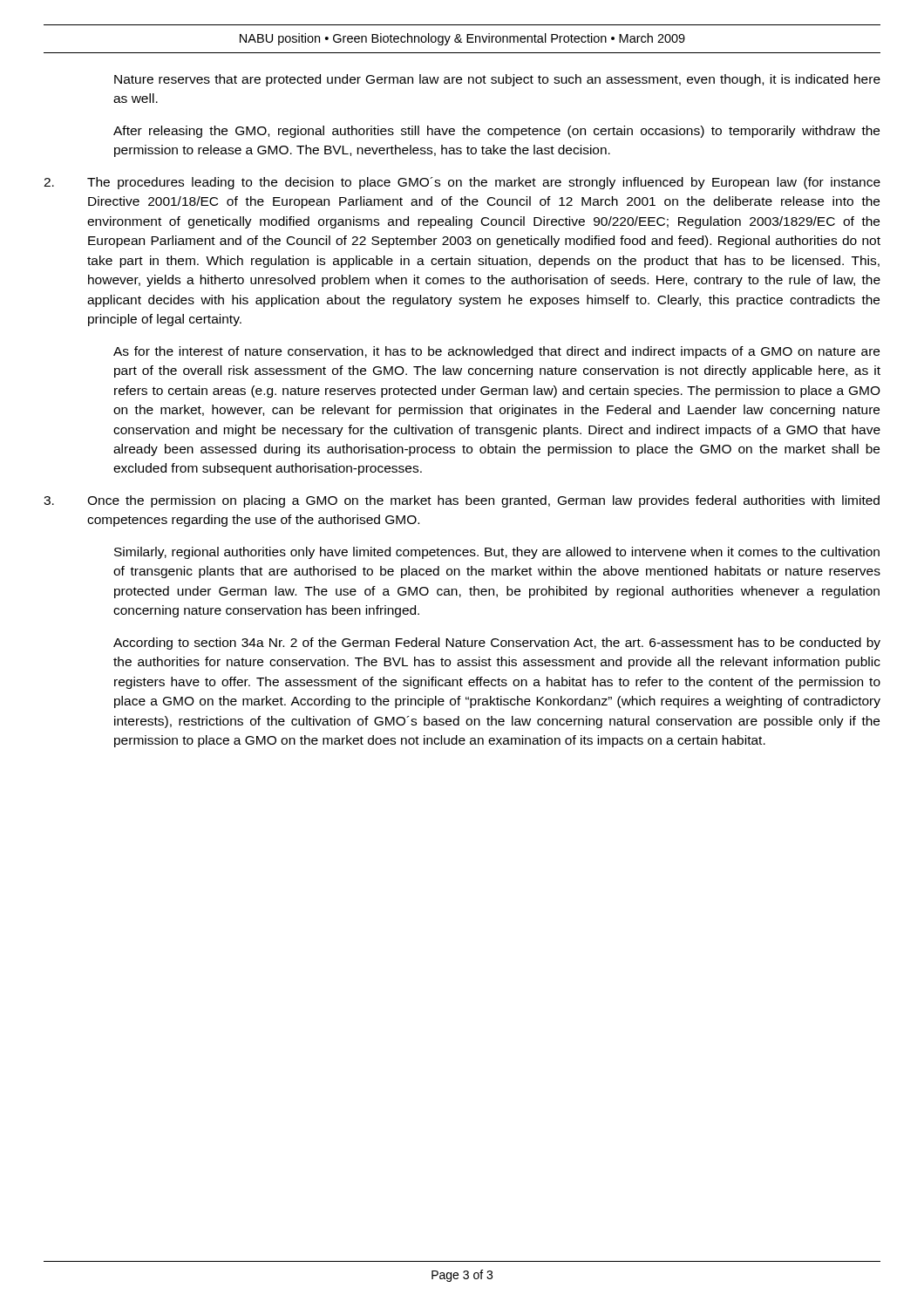Where is the passage that starts "2. The procedures leading"?

(462, 251)
